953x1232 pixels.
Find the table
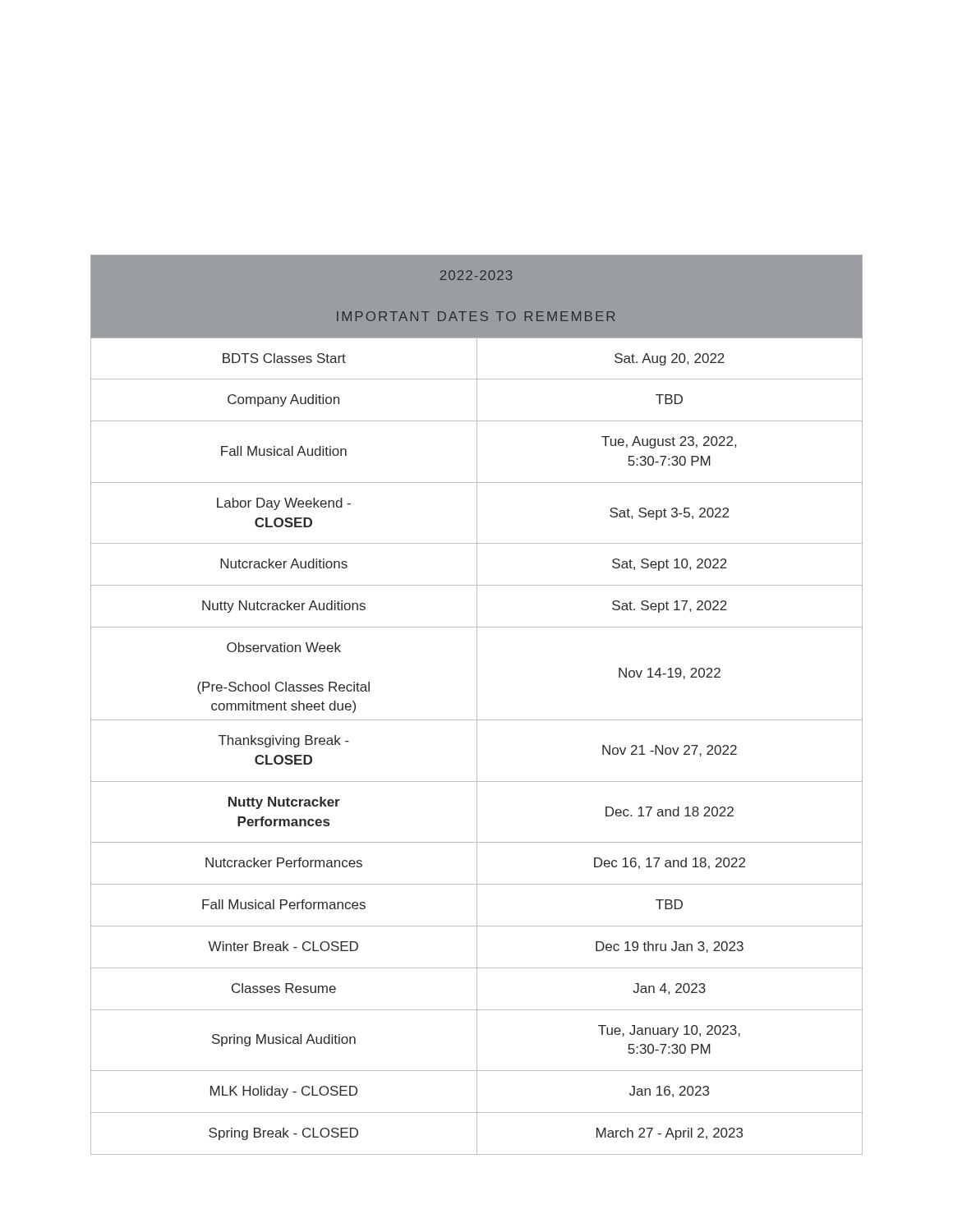click(x=476, y=705)
